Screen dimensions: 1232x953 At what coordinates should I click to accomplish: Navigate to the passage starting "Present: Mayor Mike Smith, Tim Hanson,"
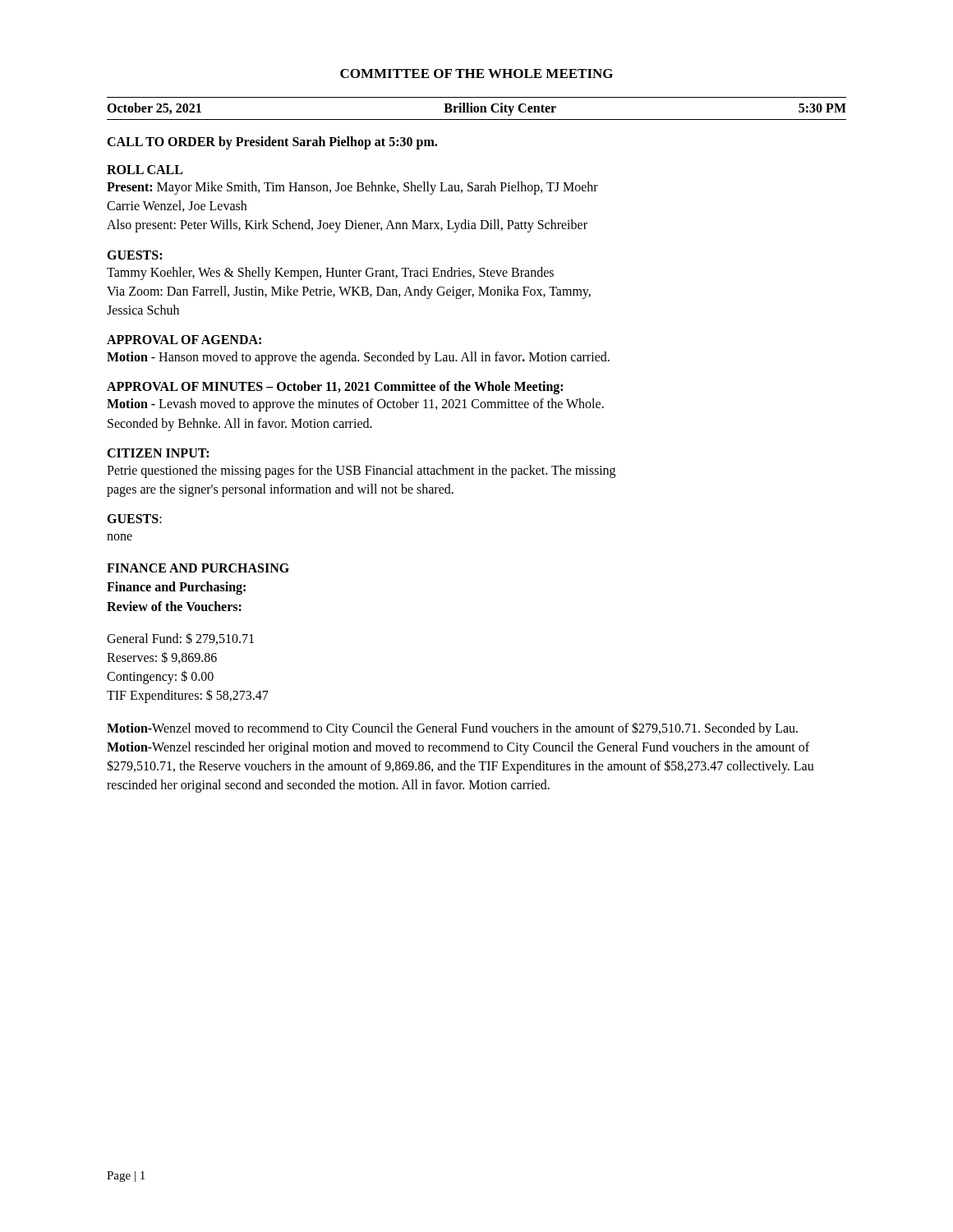coord(352,188)
